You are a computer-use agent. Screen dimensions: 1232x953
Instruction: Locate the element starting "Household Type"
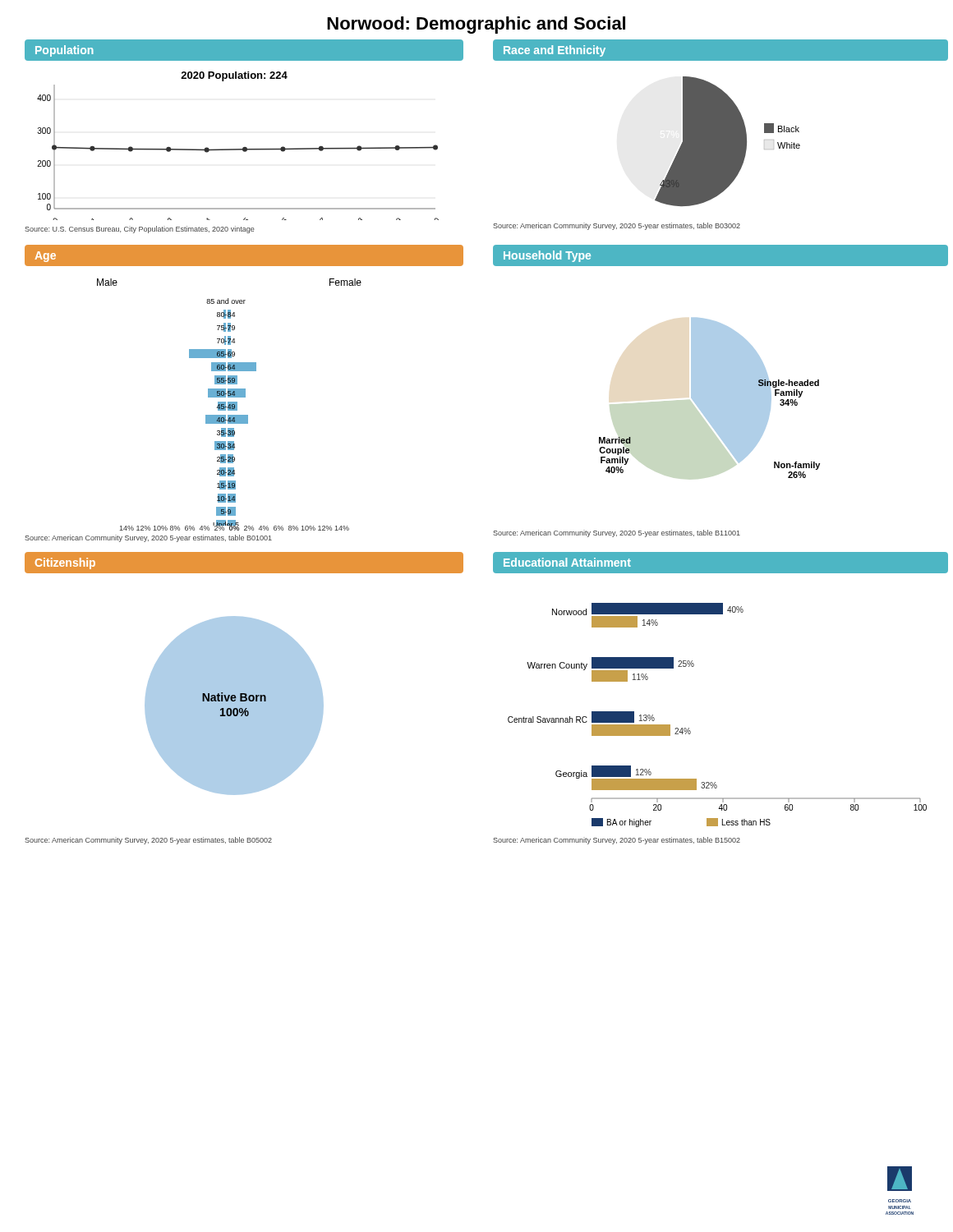point(547,255)
